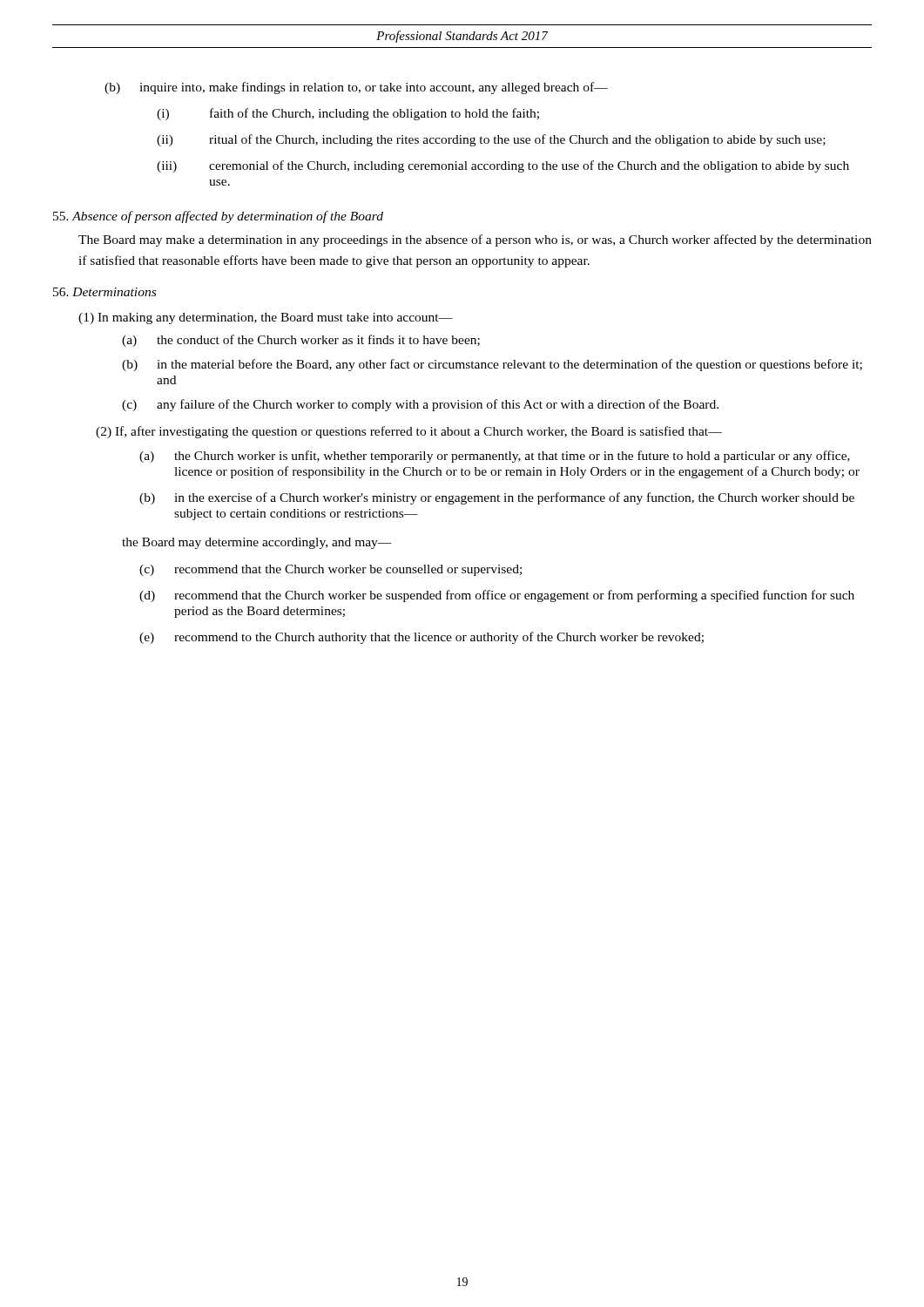924x1307 pixels.
Task: Click the passage that begins "(1) In making any determination, the Board must"
Action: pos(265,316)
